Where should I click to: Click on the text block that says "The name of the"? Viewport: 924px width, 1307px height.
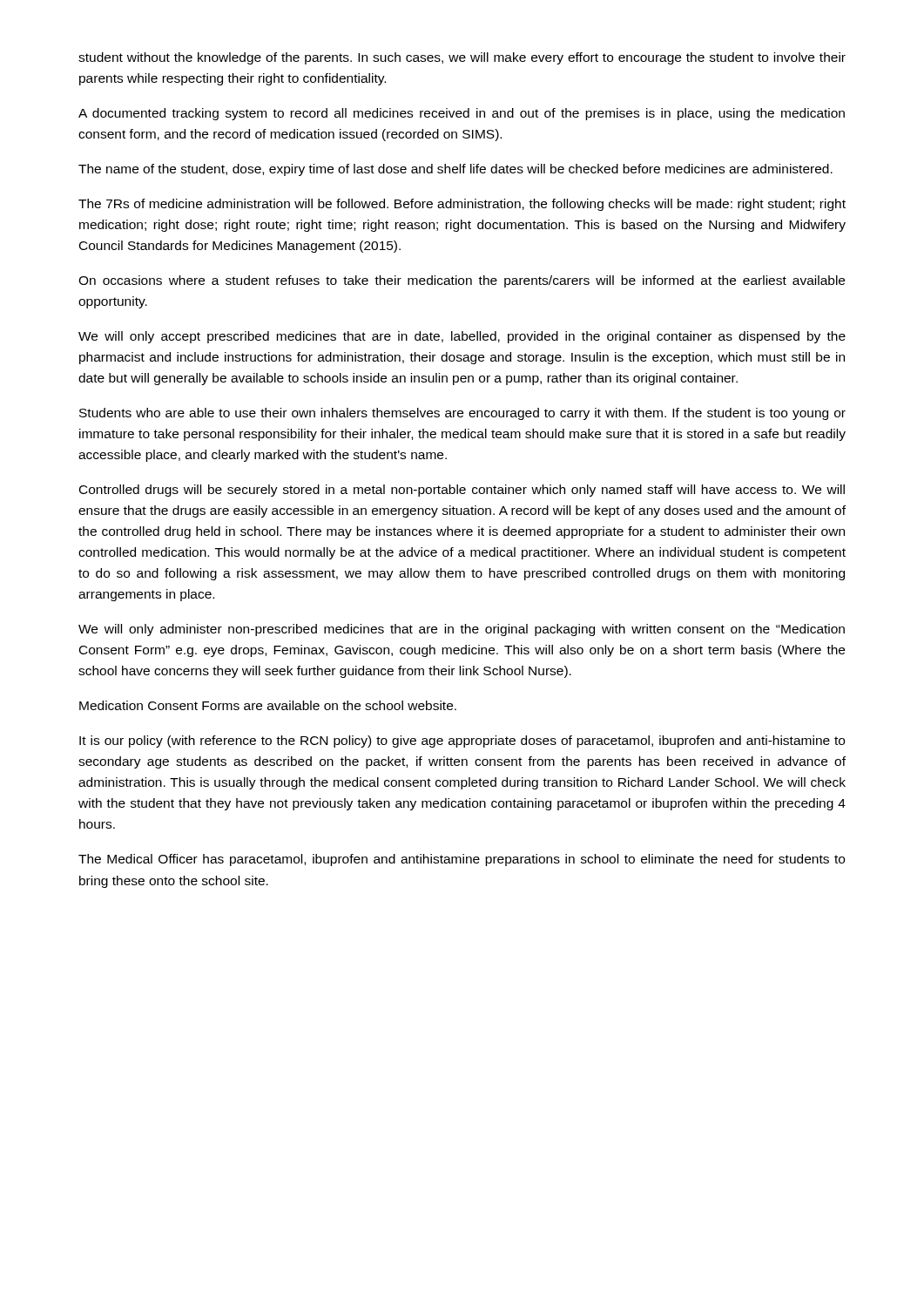coord(456,169)
